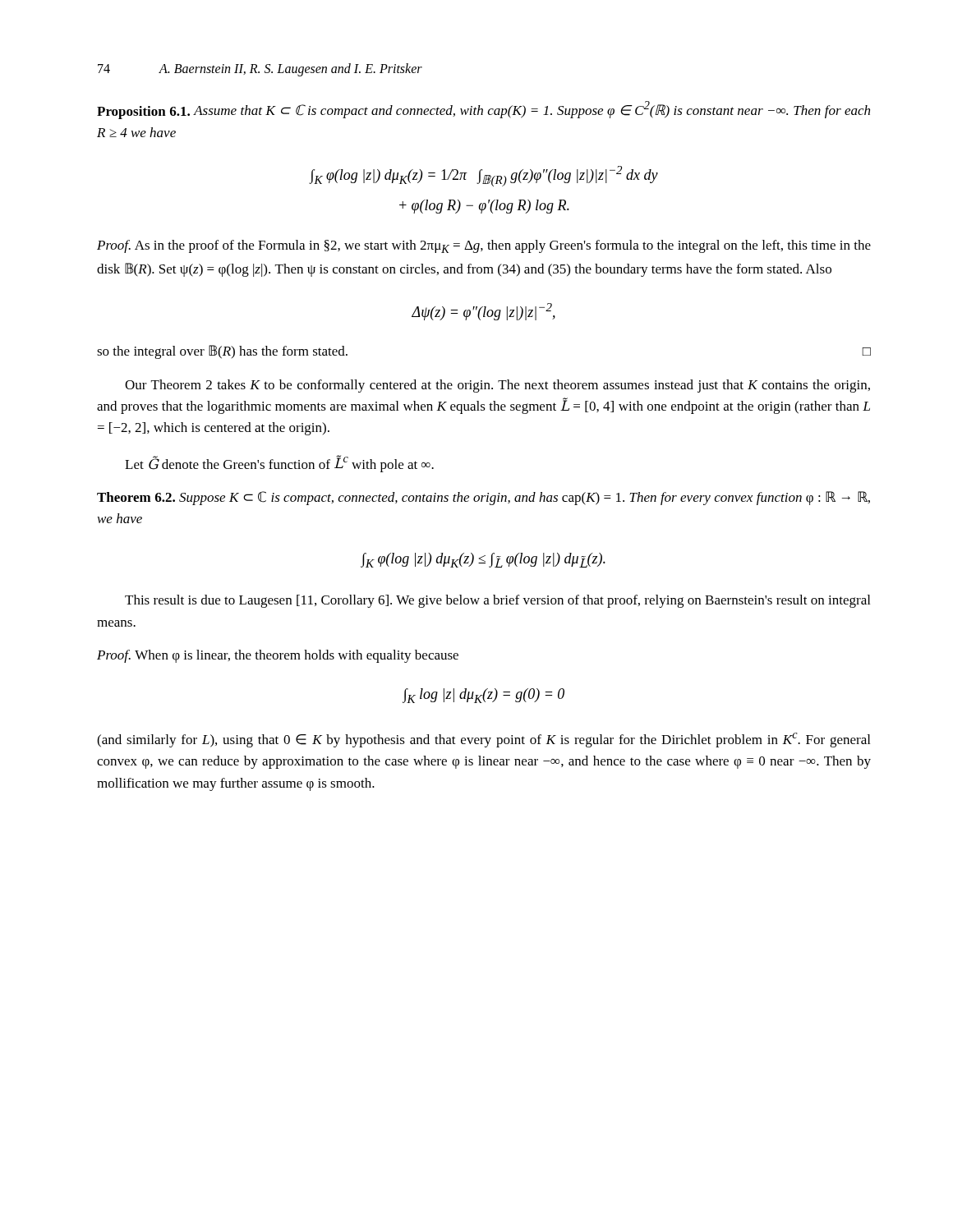Locate the text block with the text "Proof. When φ is linear,"
Screen dimensions: 1232x953
tap(278, 656)
